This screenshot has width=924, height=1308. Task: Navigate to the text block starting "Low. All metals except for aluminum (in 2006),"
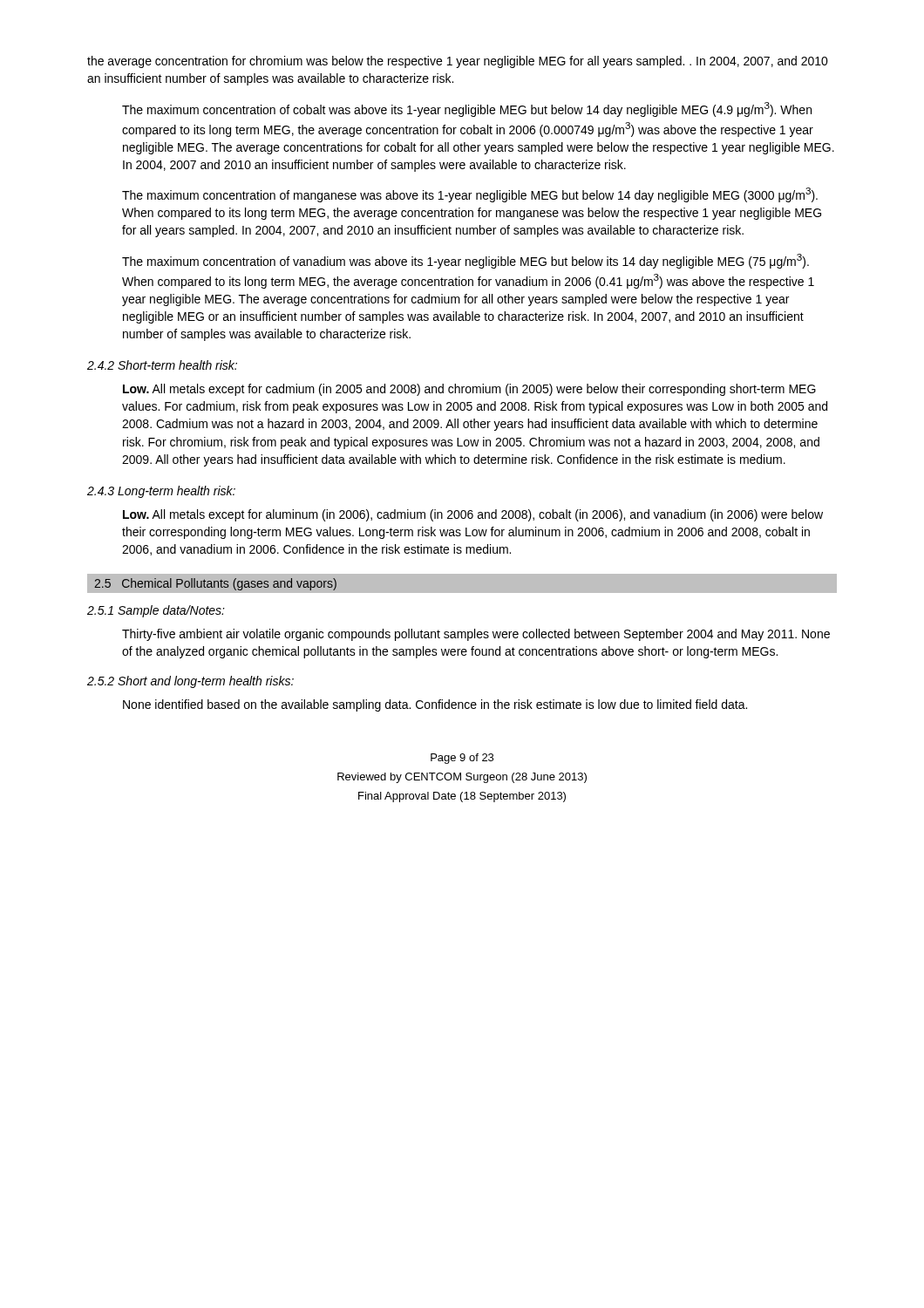click(x=473, y=532)
